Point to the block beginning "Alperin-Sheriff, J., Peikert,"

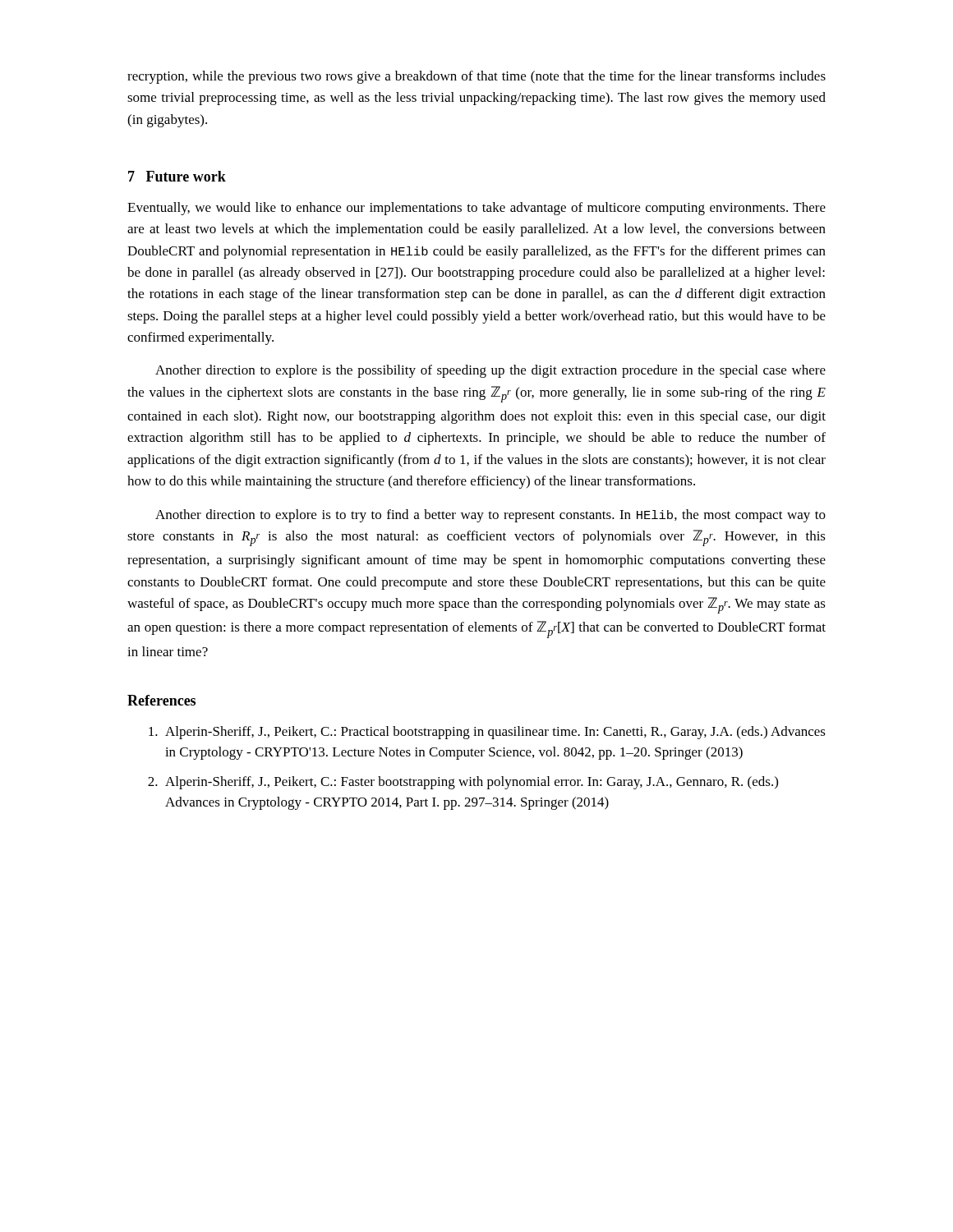coord(476,742)
